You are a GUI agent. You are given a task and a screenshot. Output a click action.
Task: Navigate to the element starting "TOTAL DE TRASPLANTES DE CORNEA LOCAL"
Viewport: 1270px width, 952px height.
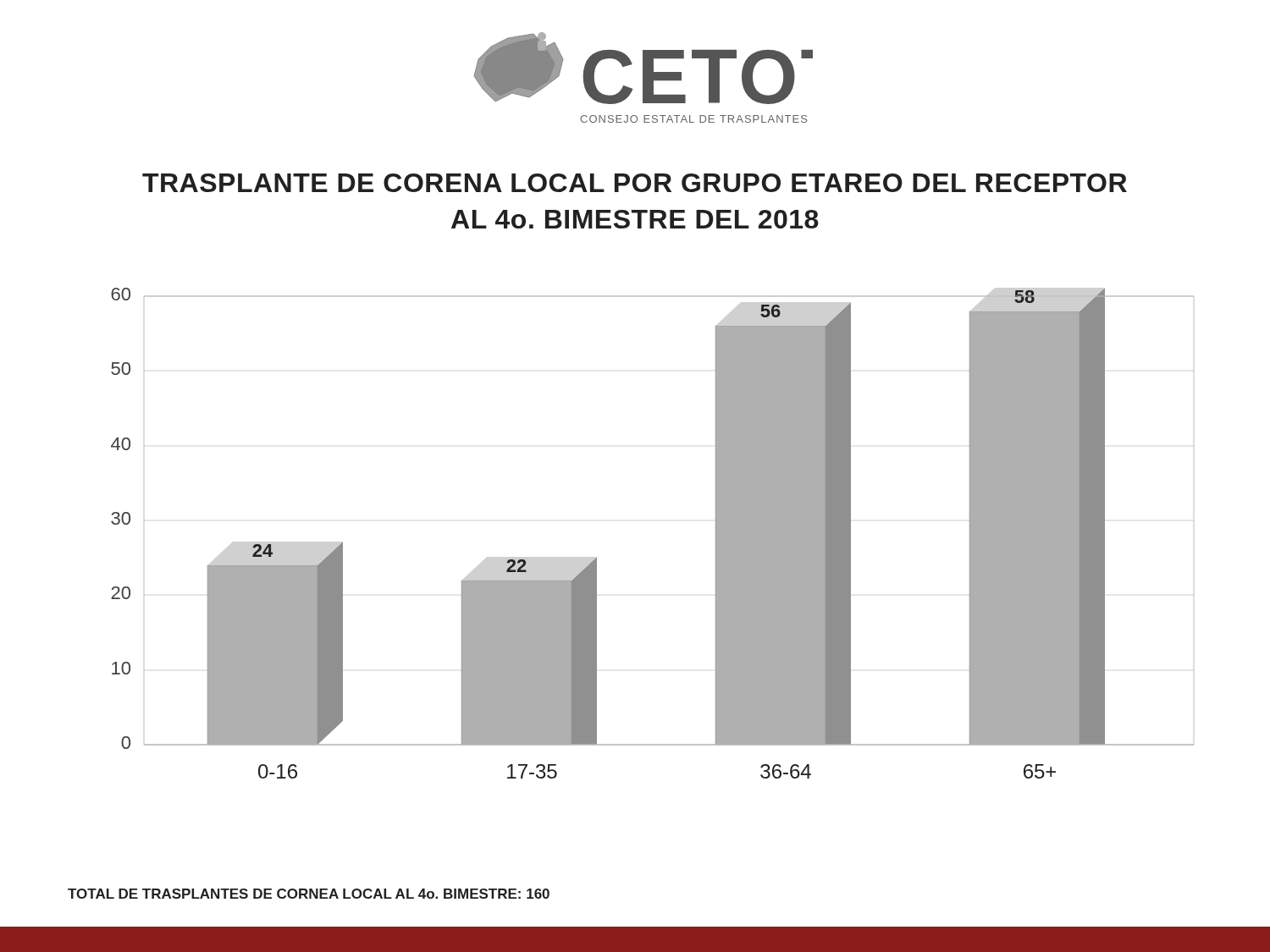click(309, 894)
